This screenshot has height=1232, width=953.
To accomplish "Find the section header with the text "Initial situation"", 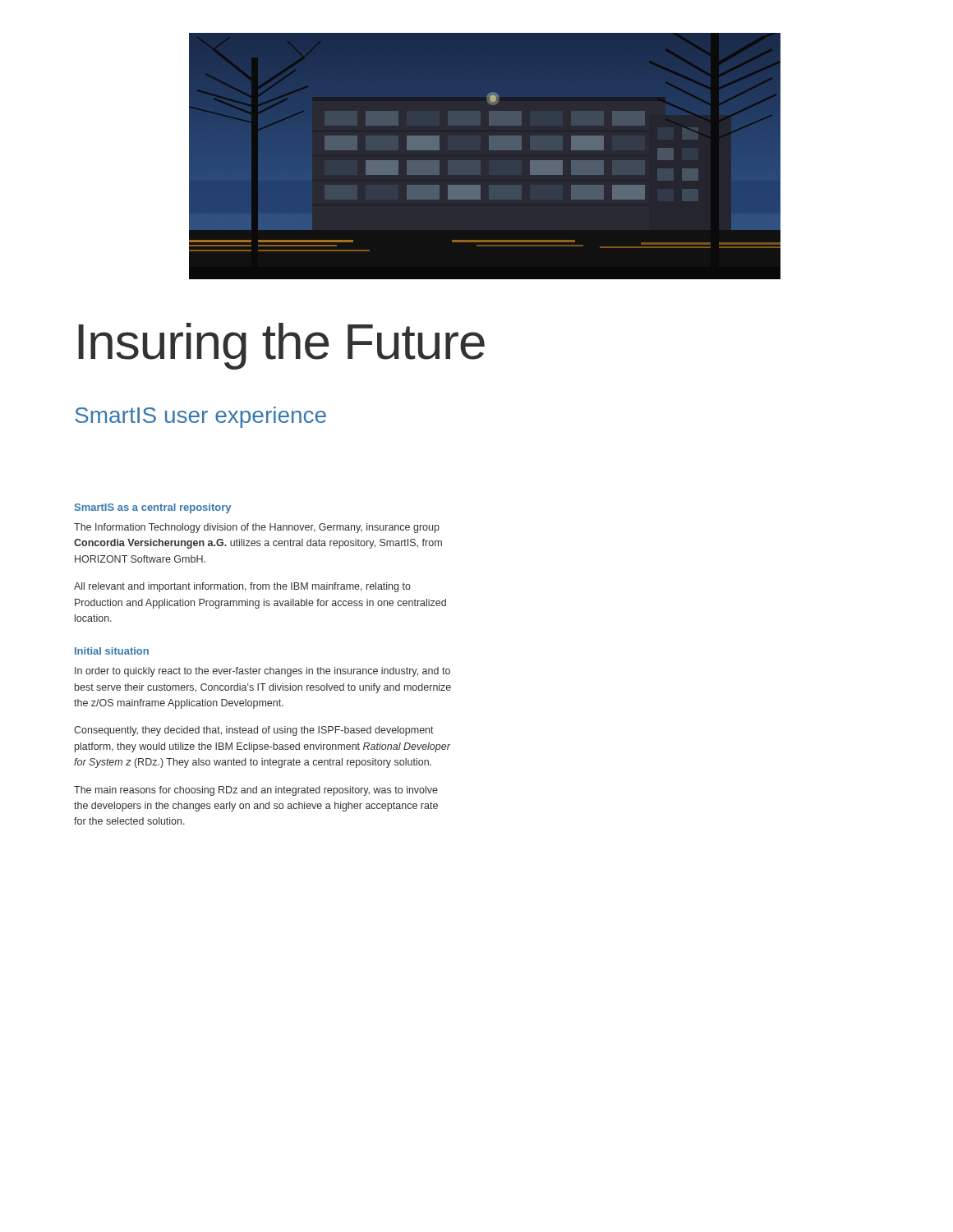I will click(x=112, y=651).
